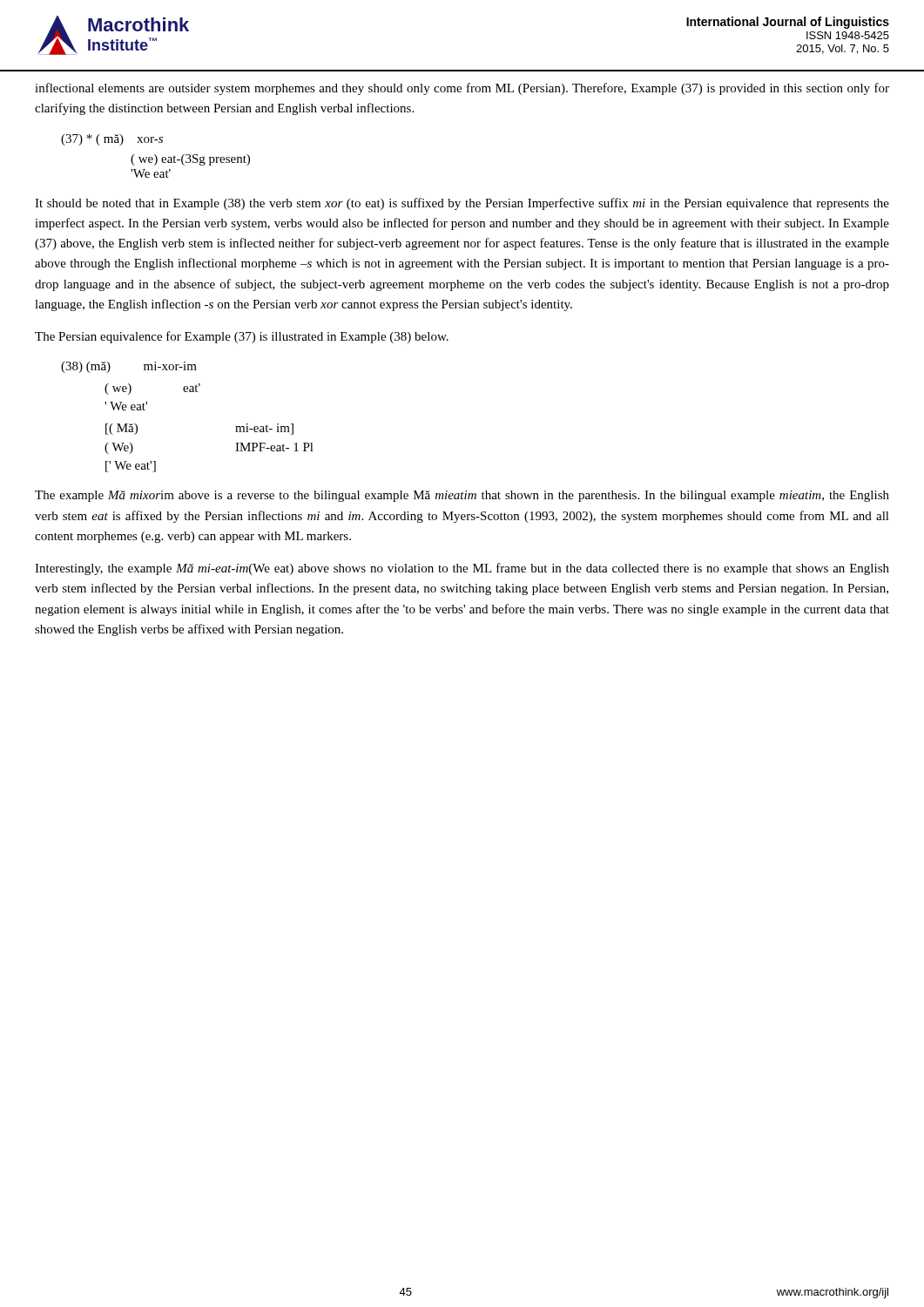The image size is (924, 1307).
Task: Select the region starting "(37) * ( mă) xor-s ( we)"
Action: (112, 140)
